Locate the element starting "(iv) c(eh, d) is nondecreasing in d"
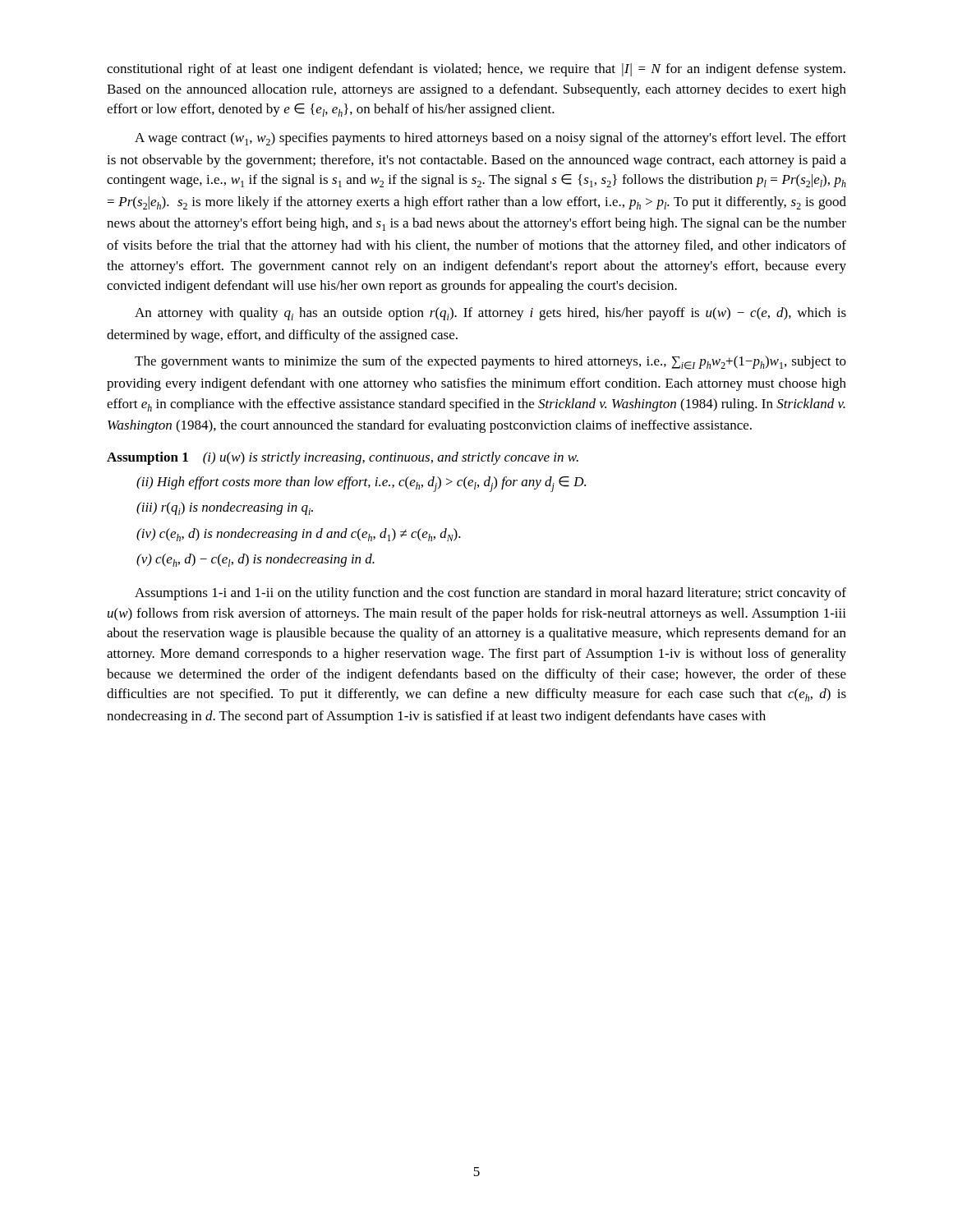Image resolution: width=953 pixels, height=1232 pixels. (x=299, y=535)
